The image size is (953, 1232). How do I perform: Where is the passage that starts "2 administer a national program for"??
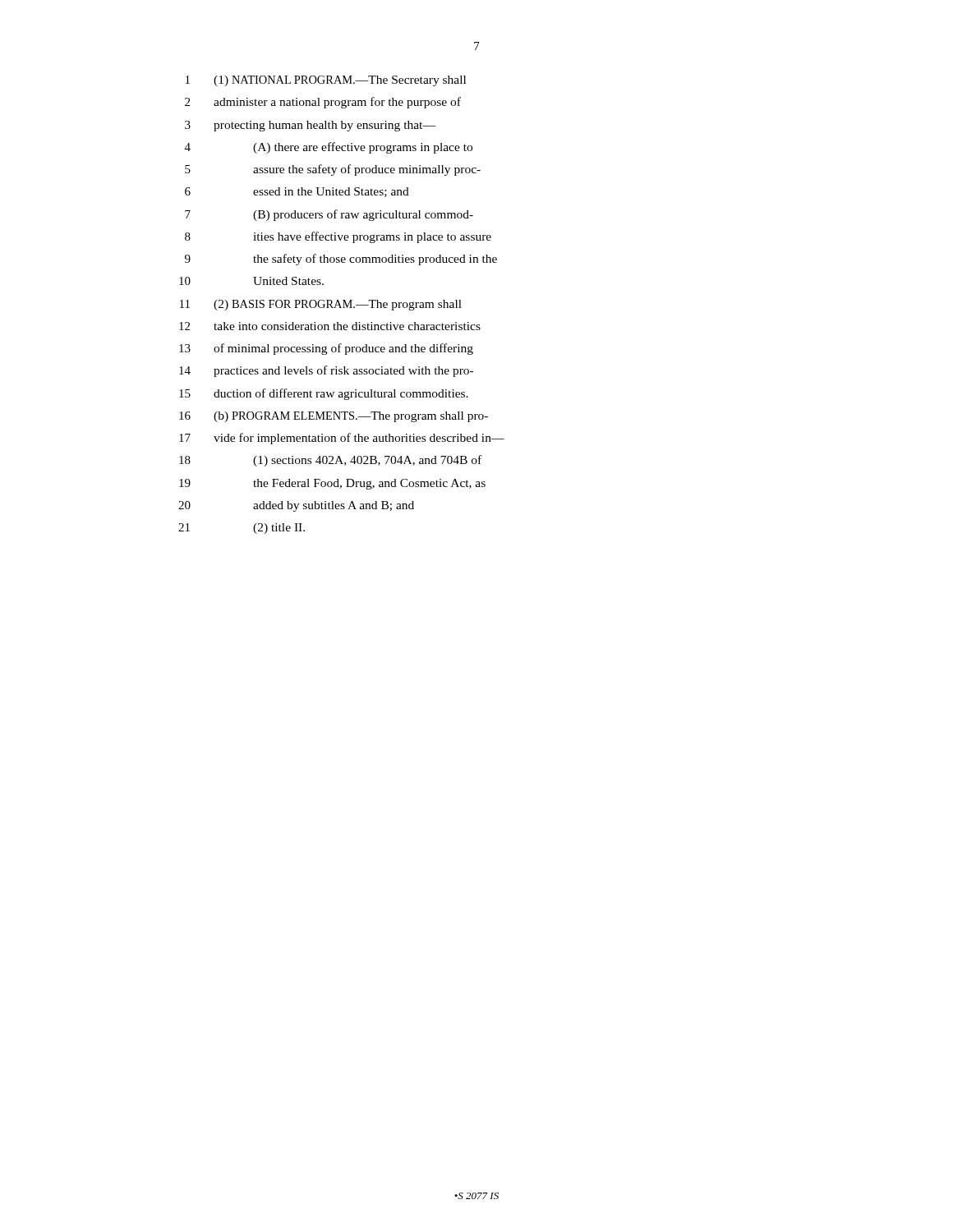point(323,103)
